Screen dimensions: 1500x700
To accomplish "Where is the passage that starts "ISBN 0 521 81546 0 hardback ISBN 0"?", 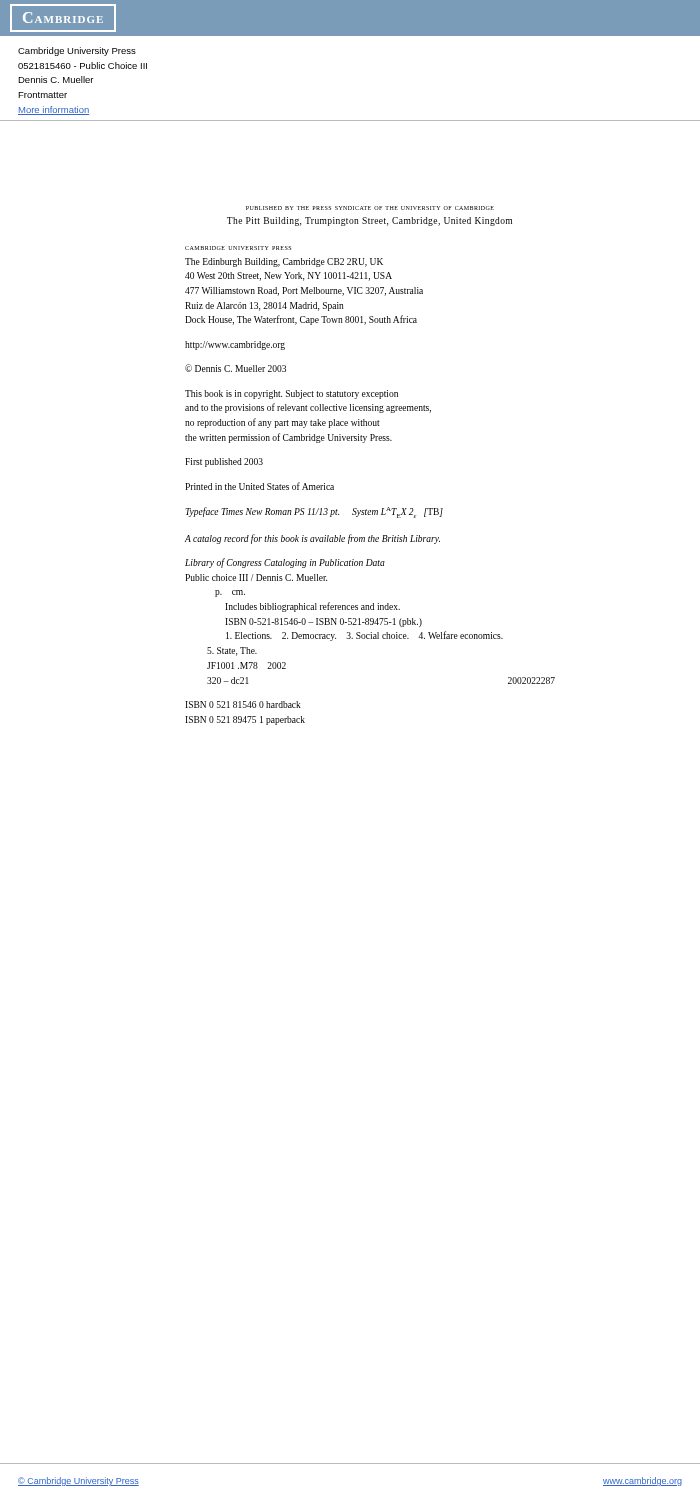I will click(x=245, y=713).
